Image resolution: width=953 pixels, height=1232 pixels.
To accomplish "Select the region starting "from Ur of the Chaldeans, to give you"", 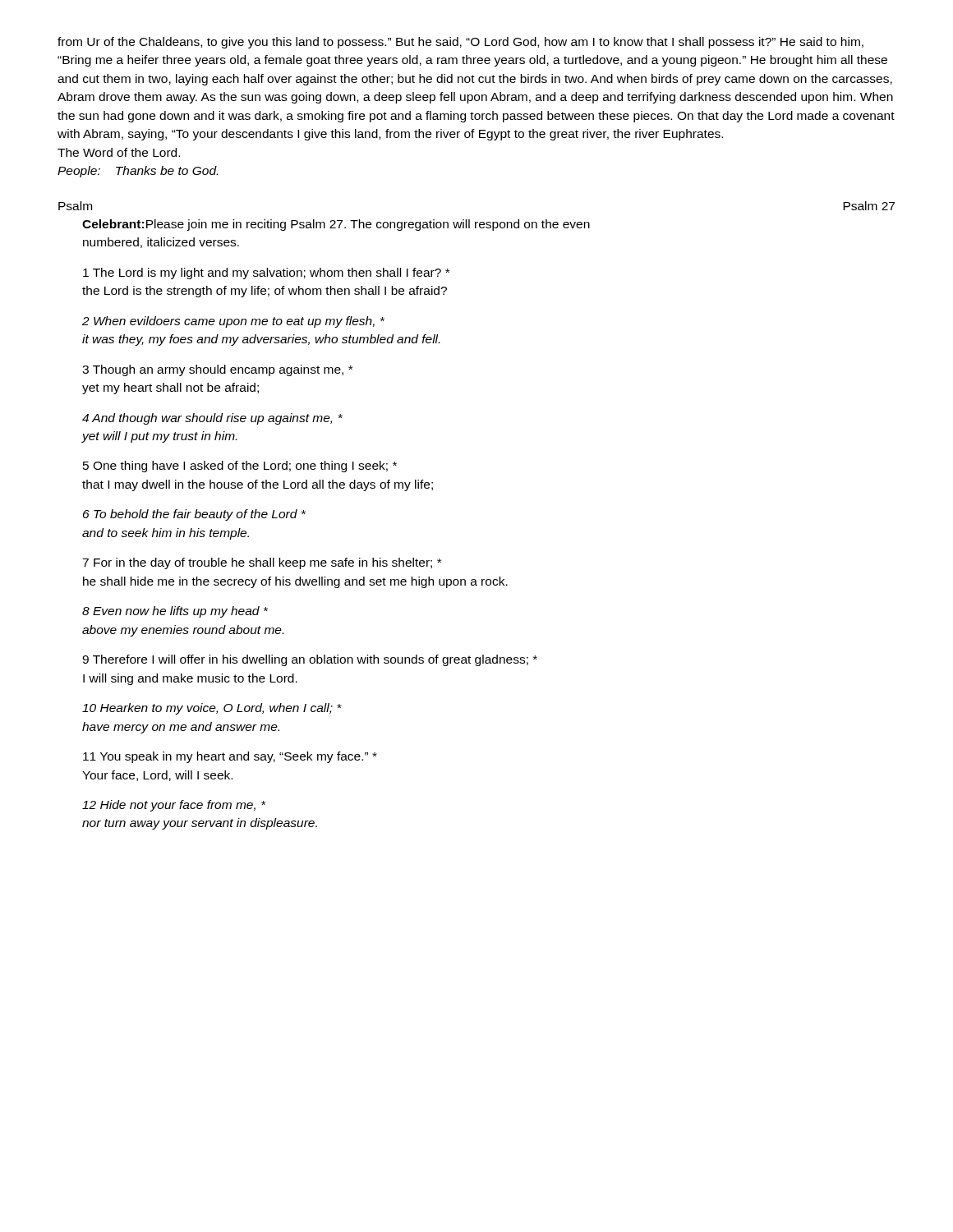I will 476,106.
